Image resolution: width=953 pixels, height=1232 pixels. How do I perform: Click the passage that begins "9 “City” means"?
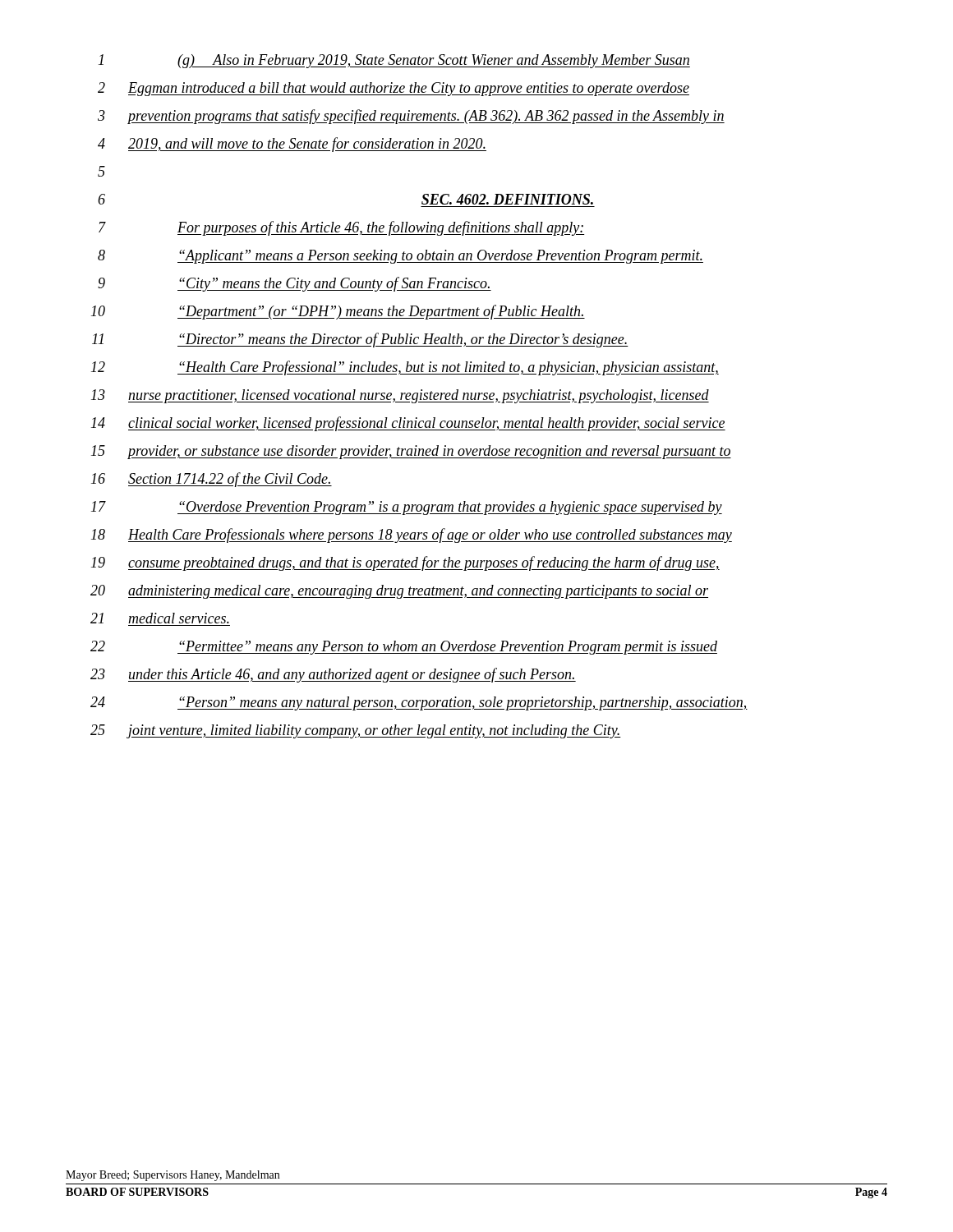[x=476, y=284]
